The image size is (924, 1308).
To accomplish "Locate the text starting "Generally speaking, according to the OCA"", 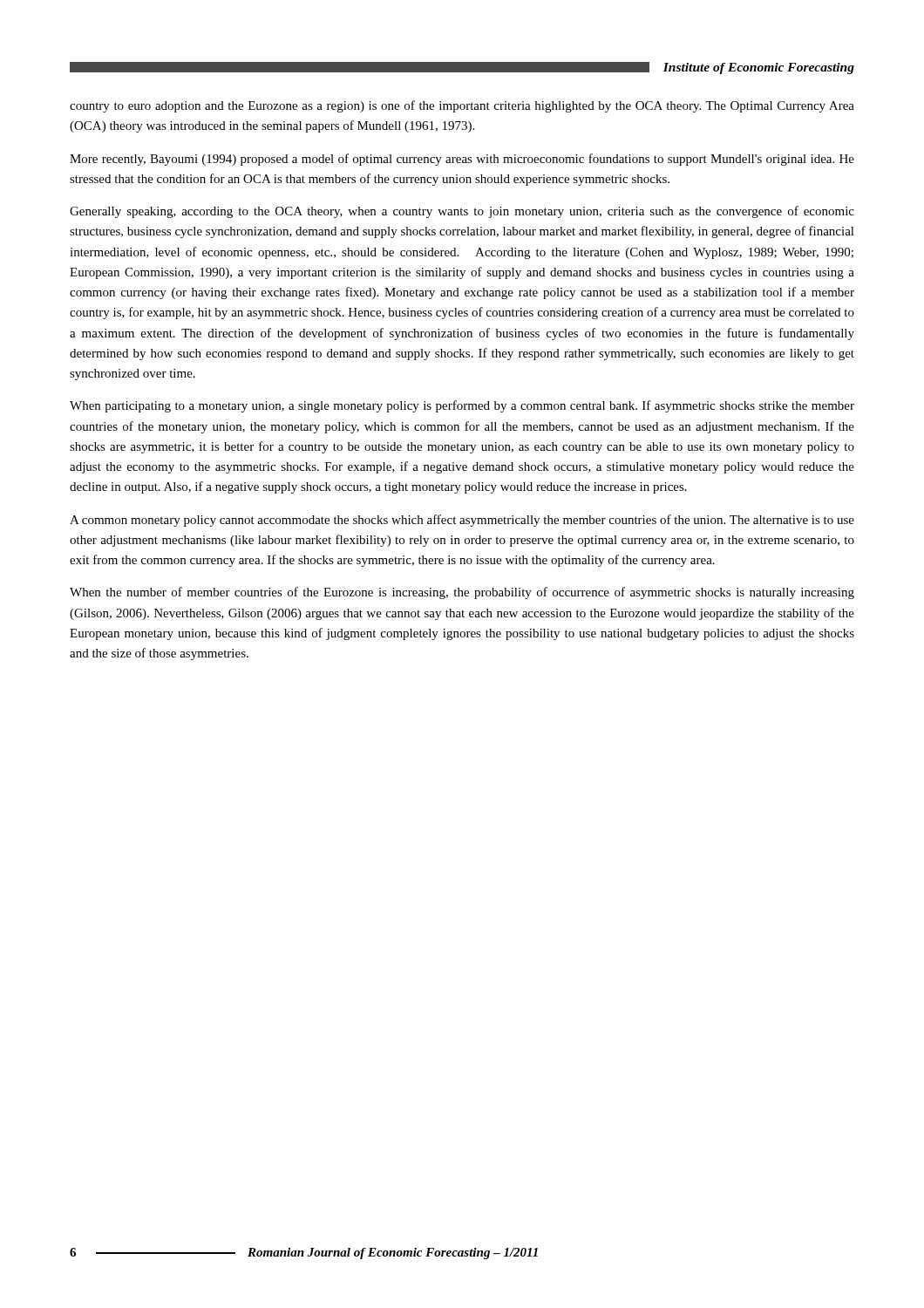I will coord(462,292).
